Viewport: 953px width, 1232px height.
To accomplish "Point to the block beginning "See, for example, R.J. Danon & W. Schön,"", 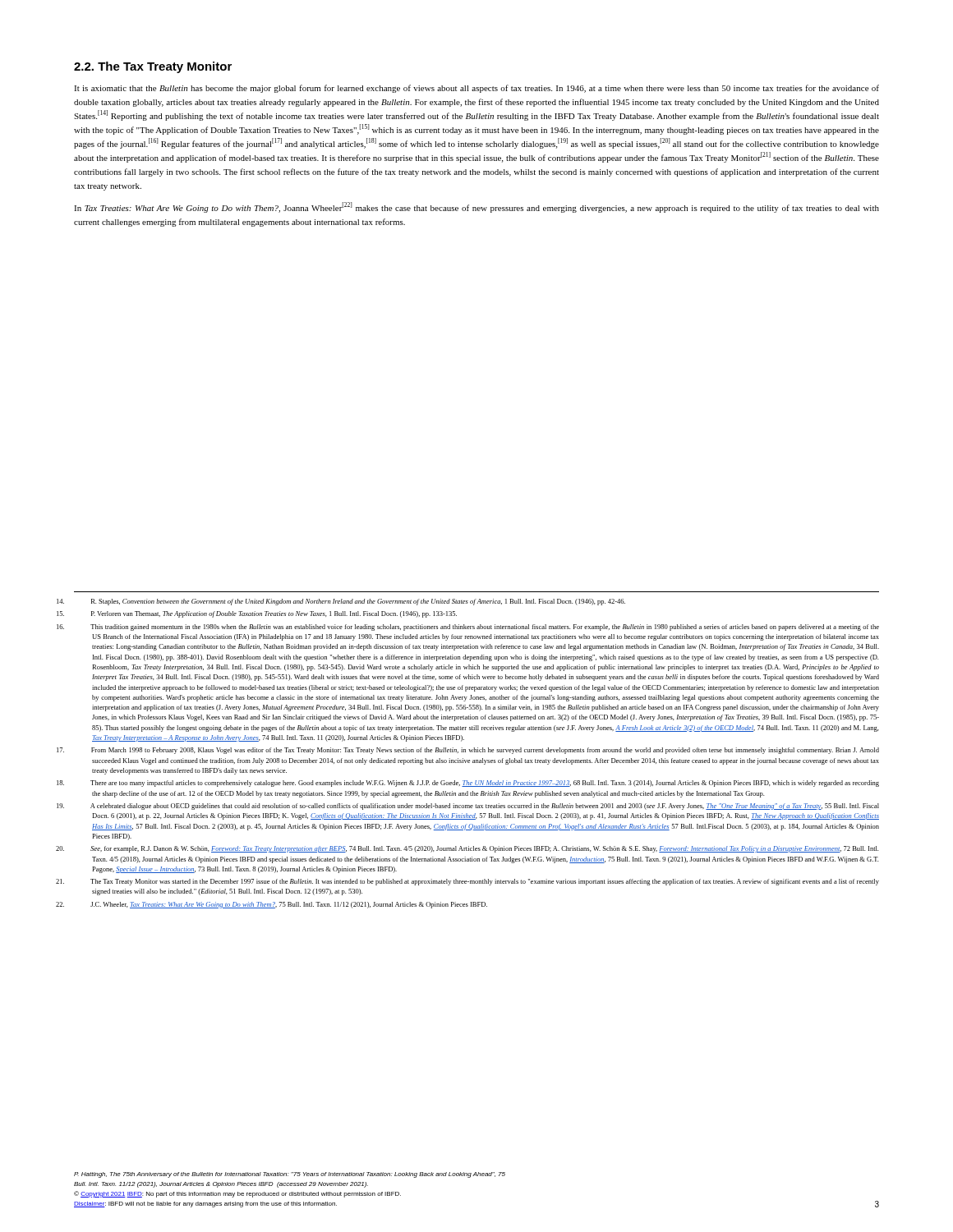I will [476, 858].
